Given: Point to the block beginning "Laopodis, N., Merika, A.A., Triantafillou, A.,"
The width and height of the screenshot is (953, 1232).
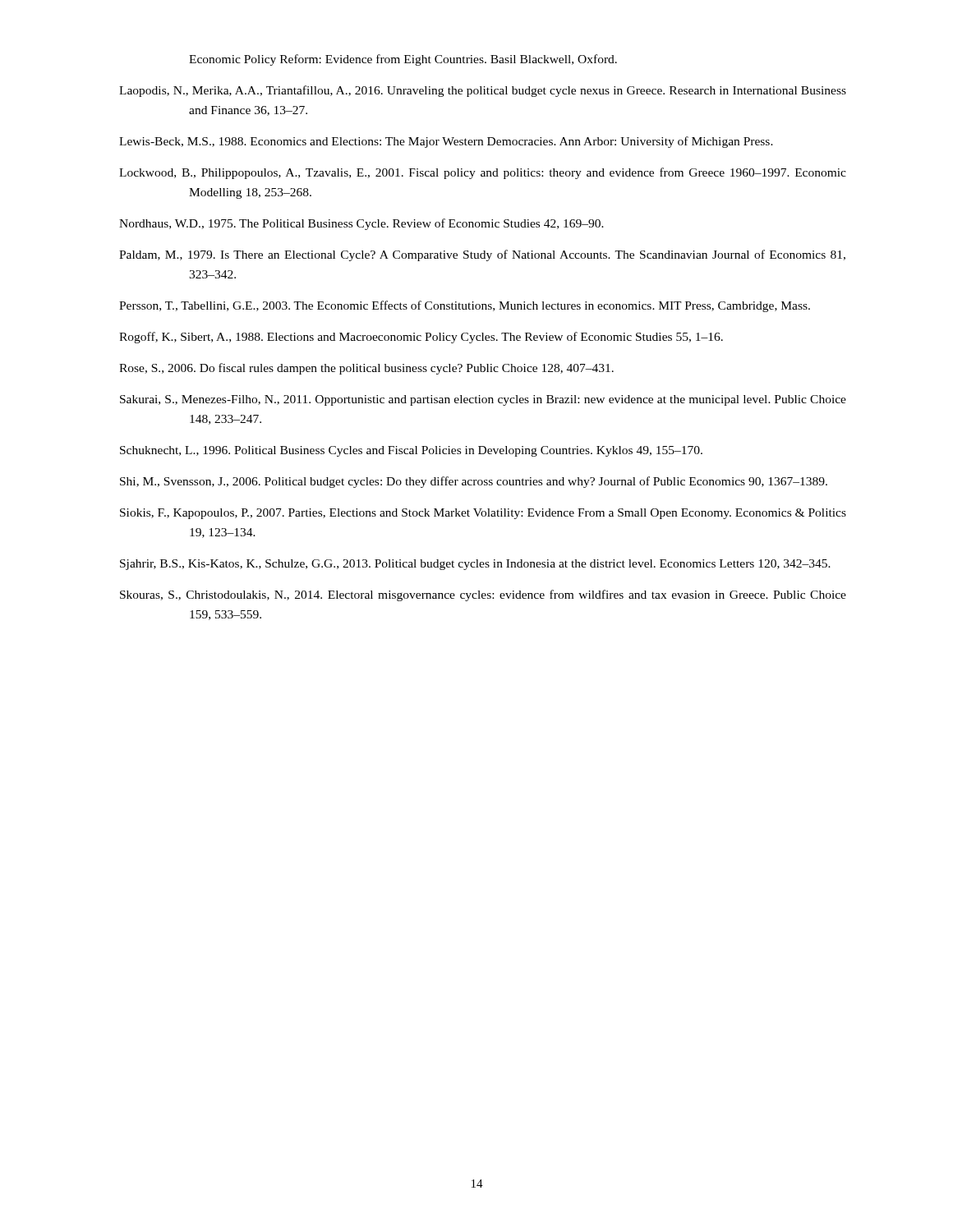Looking at the screenshot, I should (483, 100).
